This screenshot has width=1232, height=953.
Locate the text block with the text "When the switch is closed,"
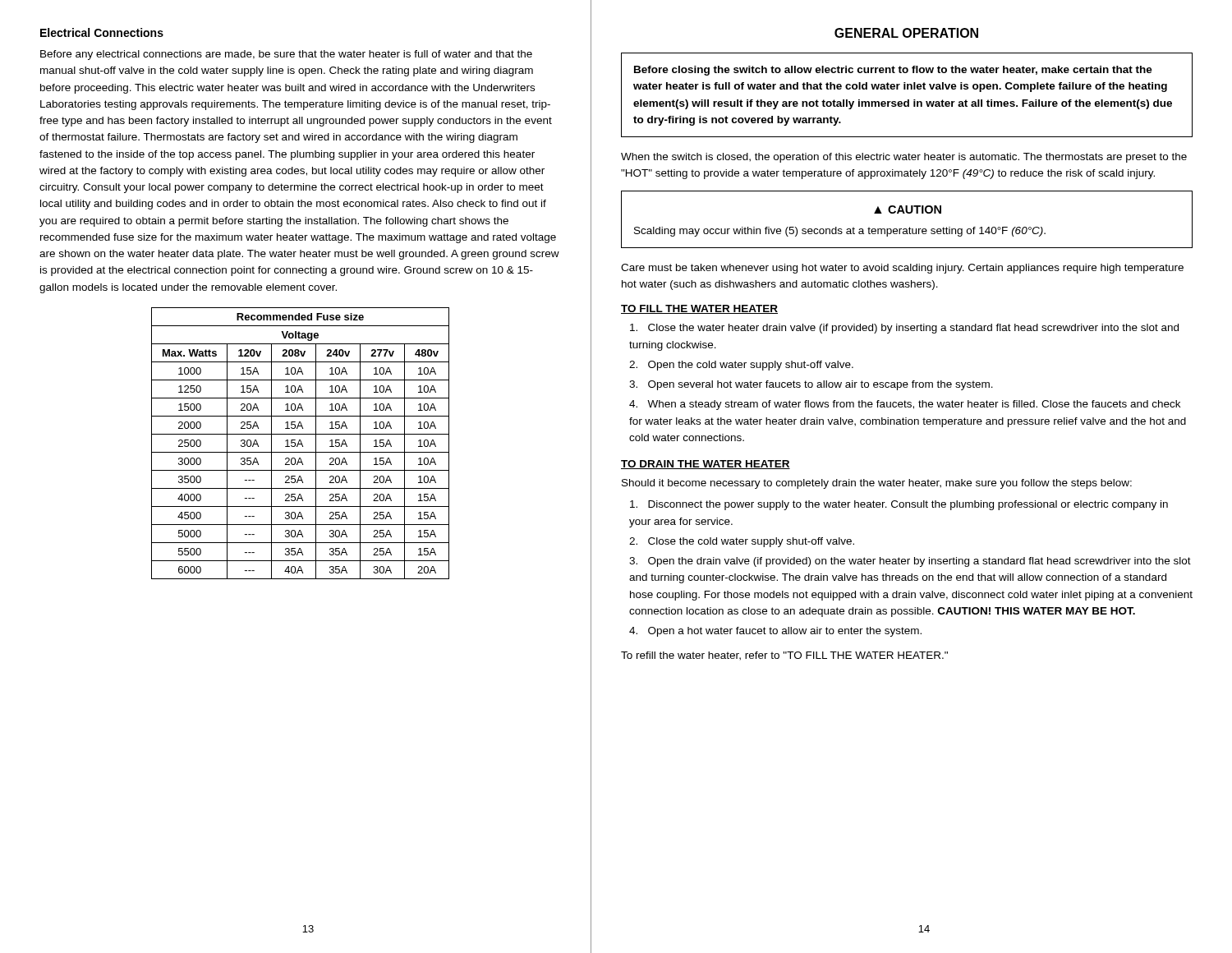pyautogui.click(x=904, y=165)
